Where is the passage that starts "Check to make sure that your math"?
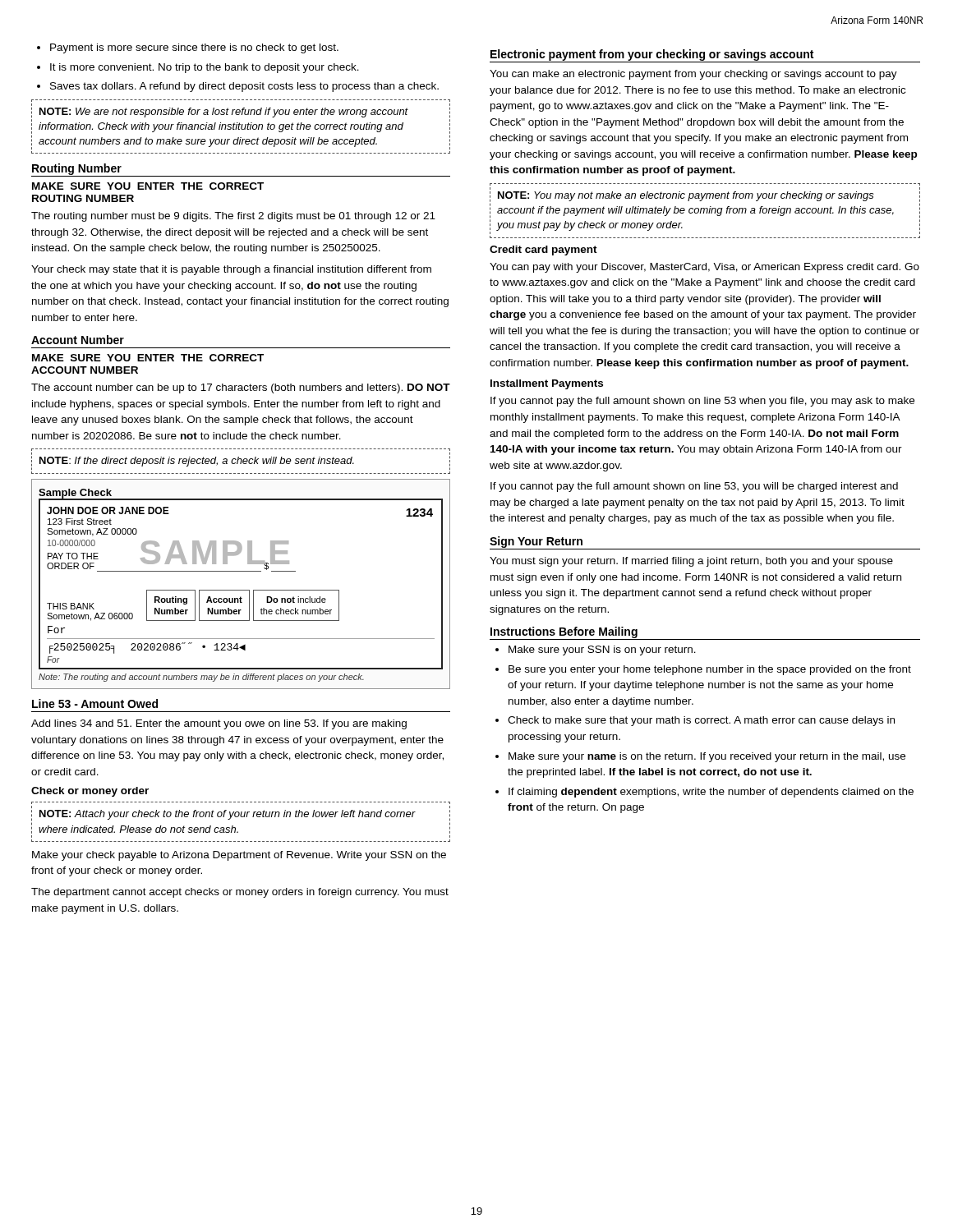This screenshot has width=953, height=1232. pos(702,728)
